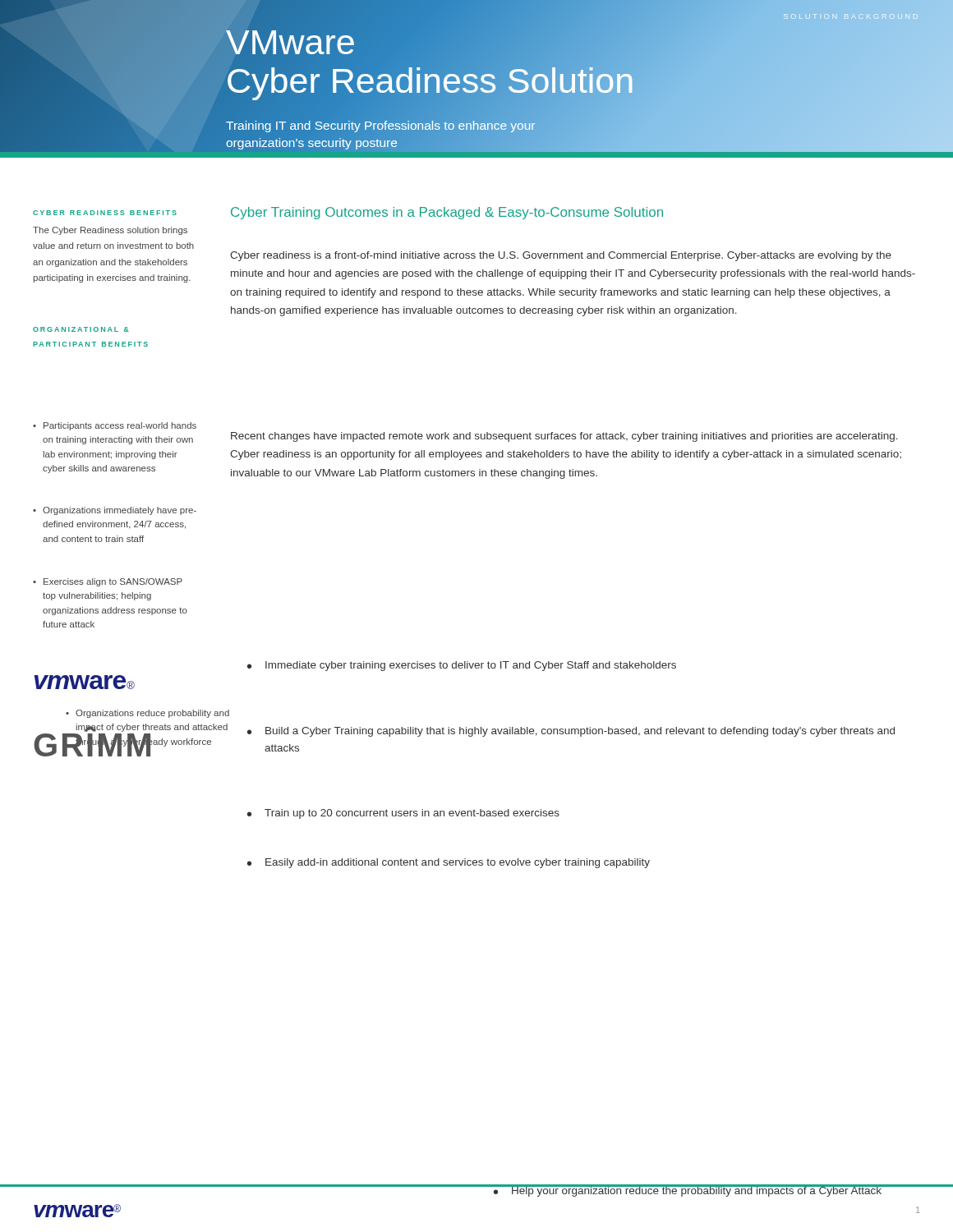The image size is (953, 1232).
Task: Select the text starting "• Participants access real-world hands on training interacting"
Action: (x=115, y=447)
